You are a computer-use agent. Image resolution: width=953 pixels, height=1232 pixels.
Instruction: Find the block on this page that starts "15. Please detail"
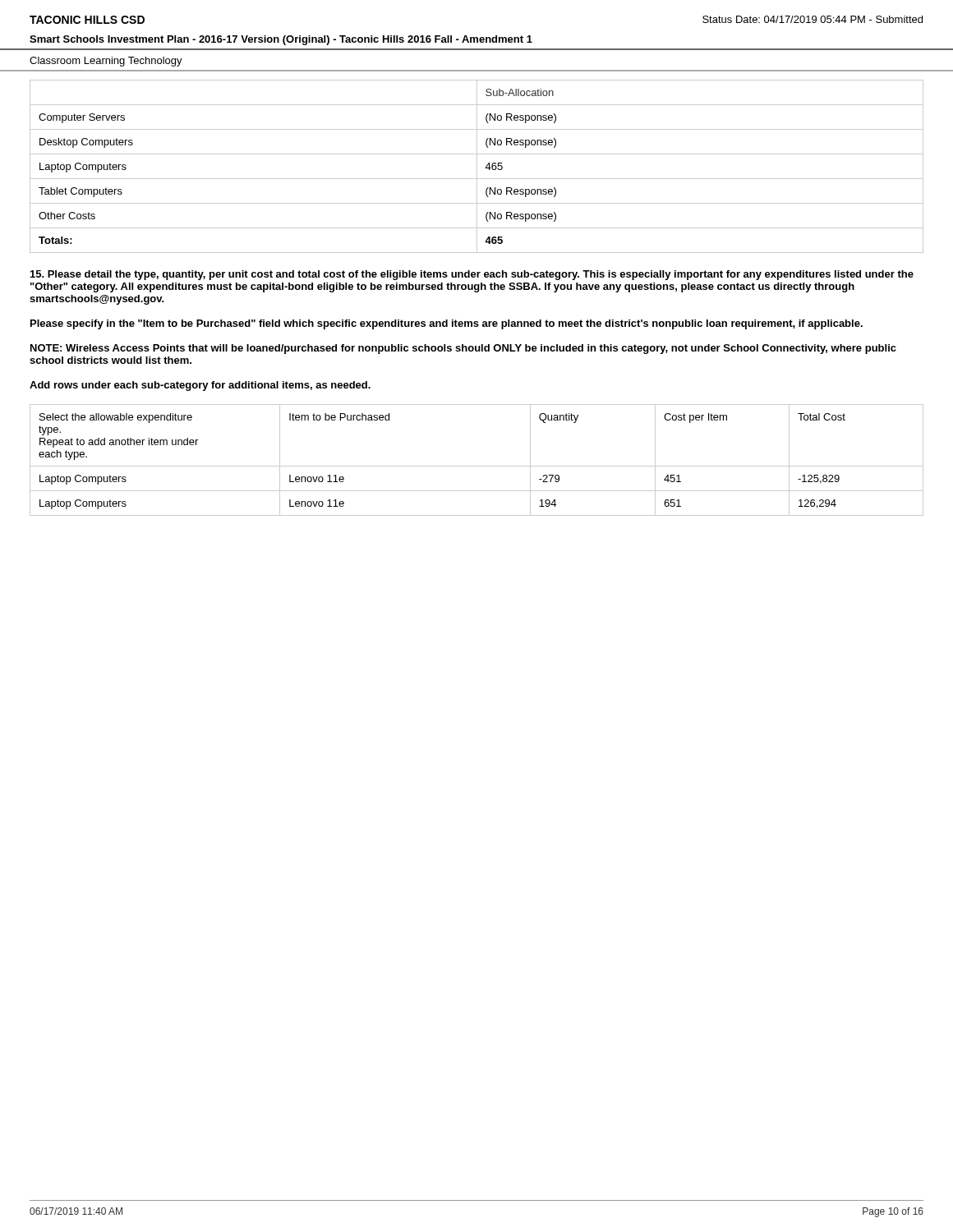click(471, 329)
